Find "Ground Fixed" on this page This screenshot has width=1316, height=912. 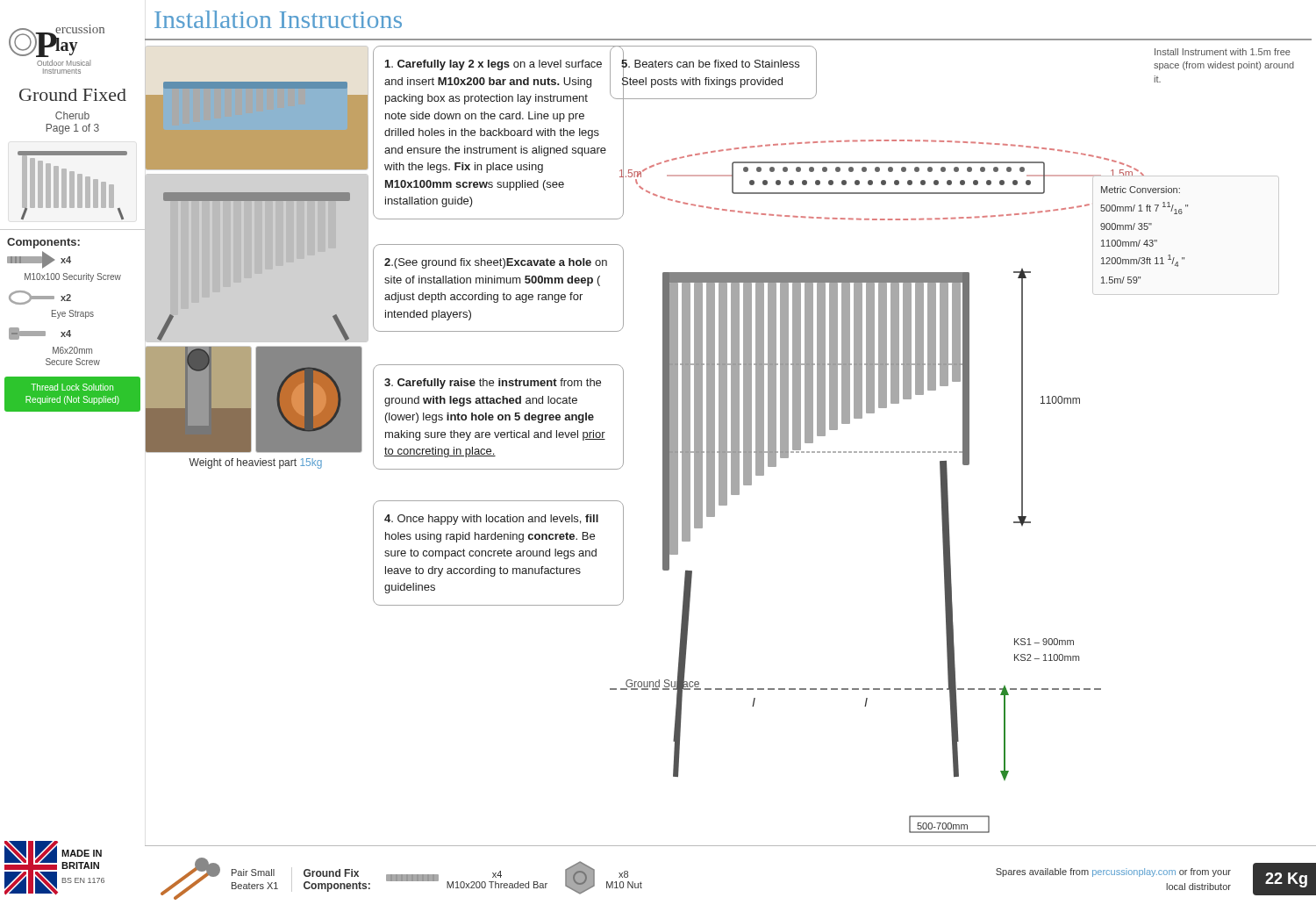[x=72, y=94]
